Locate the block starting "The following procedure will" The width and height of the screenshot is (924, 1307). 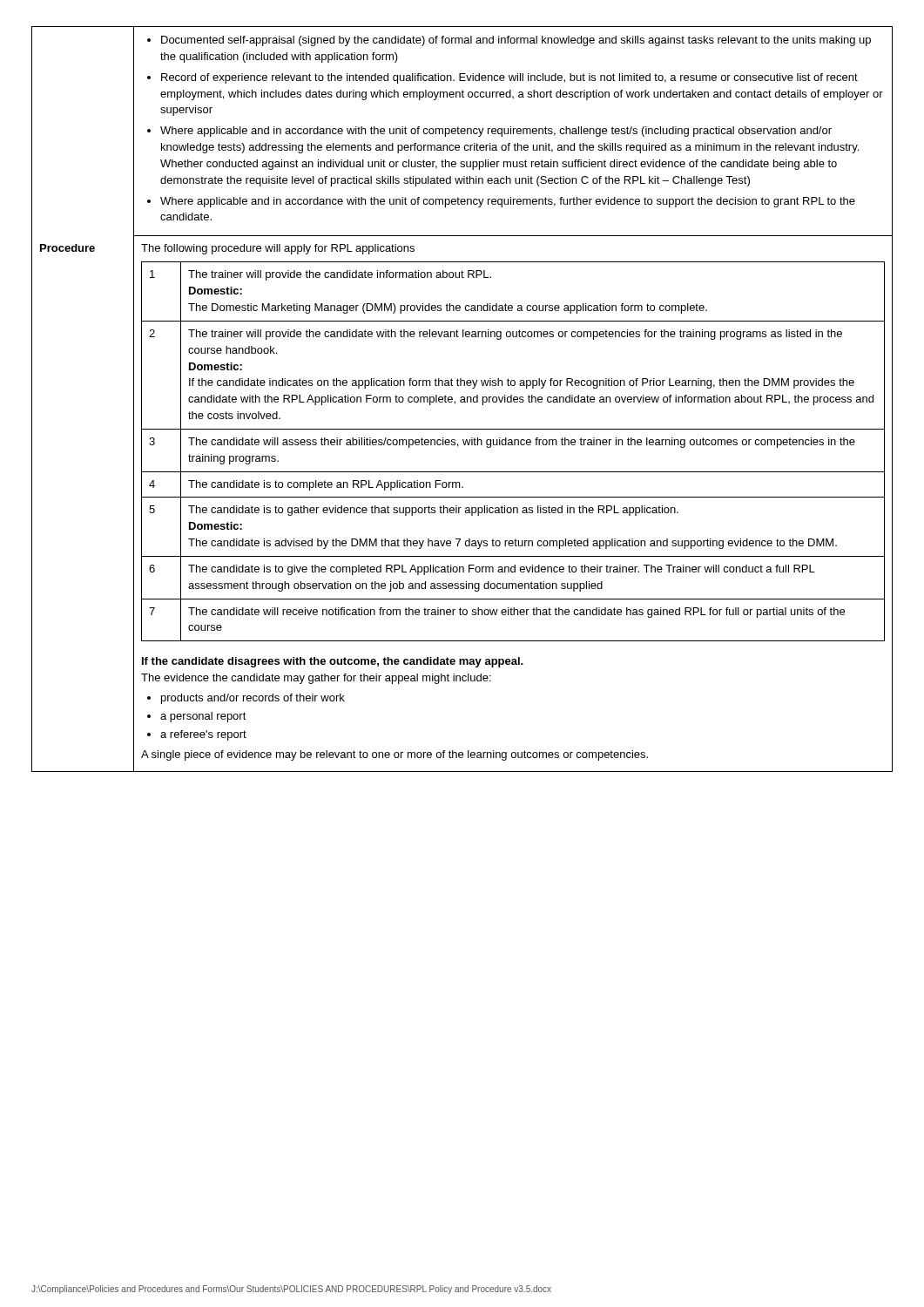tap(278, 248)
